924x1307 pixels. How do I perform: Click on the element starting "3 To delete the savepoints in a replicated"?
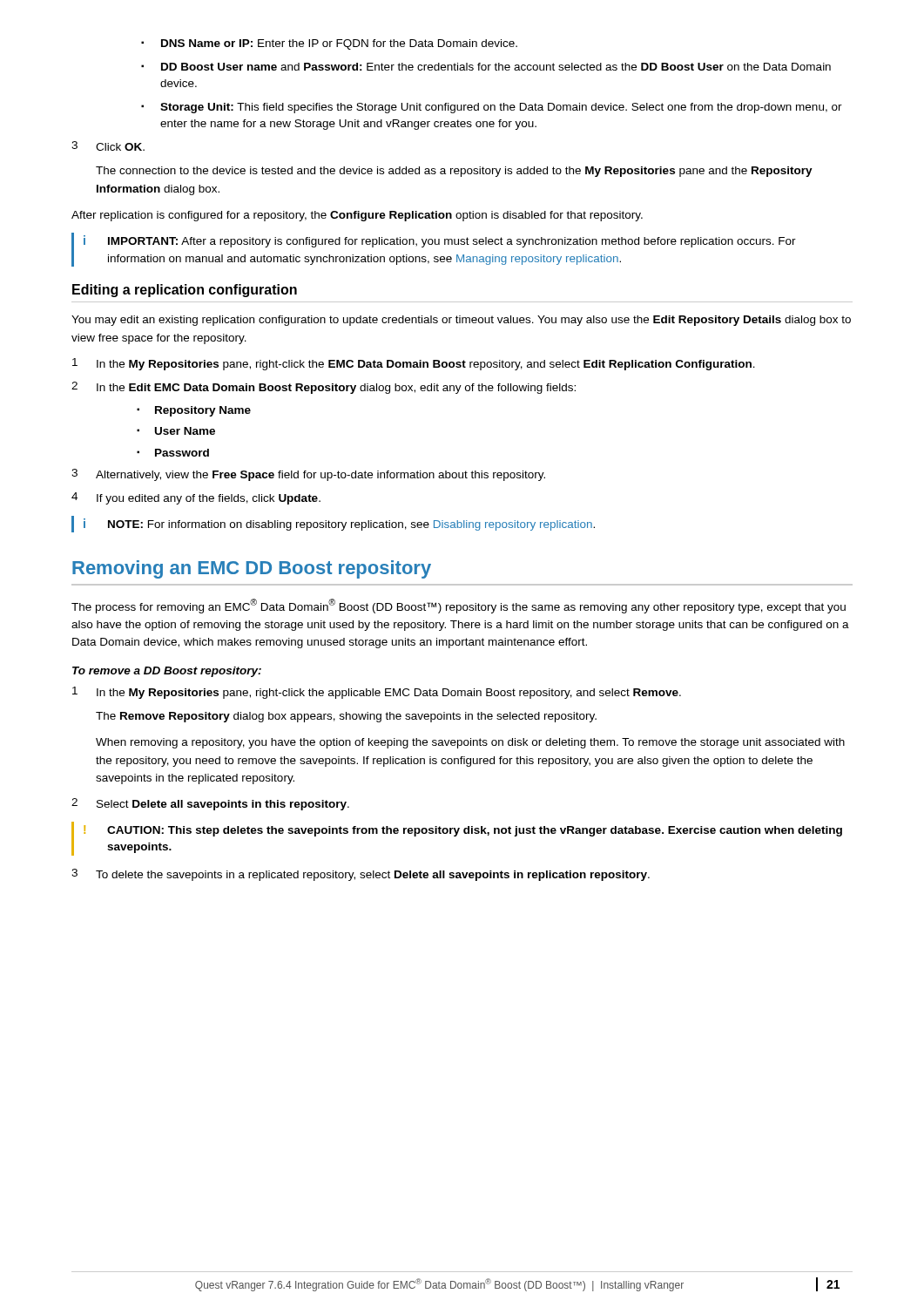(x=361, y=874)
